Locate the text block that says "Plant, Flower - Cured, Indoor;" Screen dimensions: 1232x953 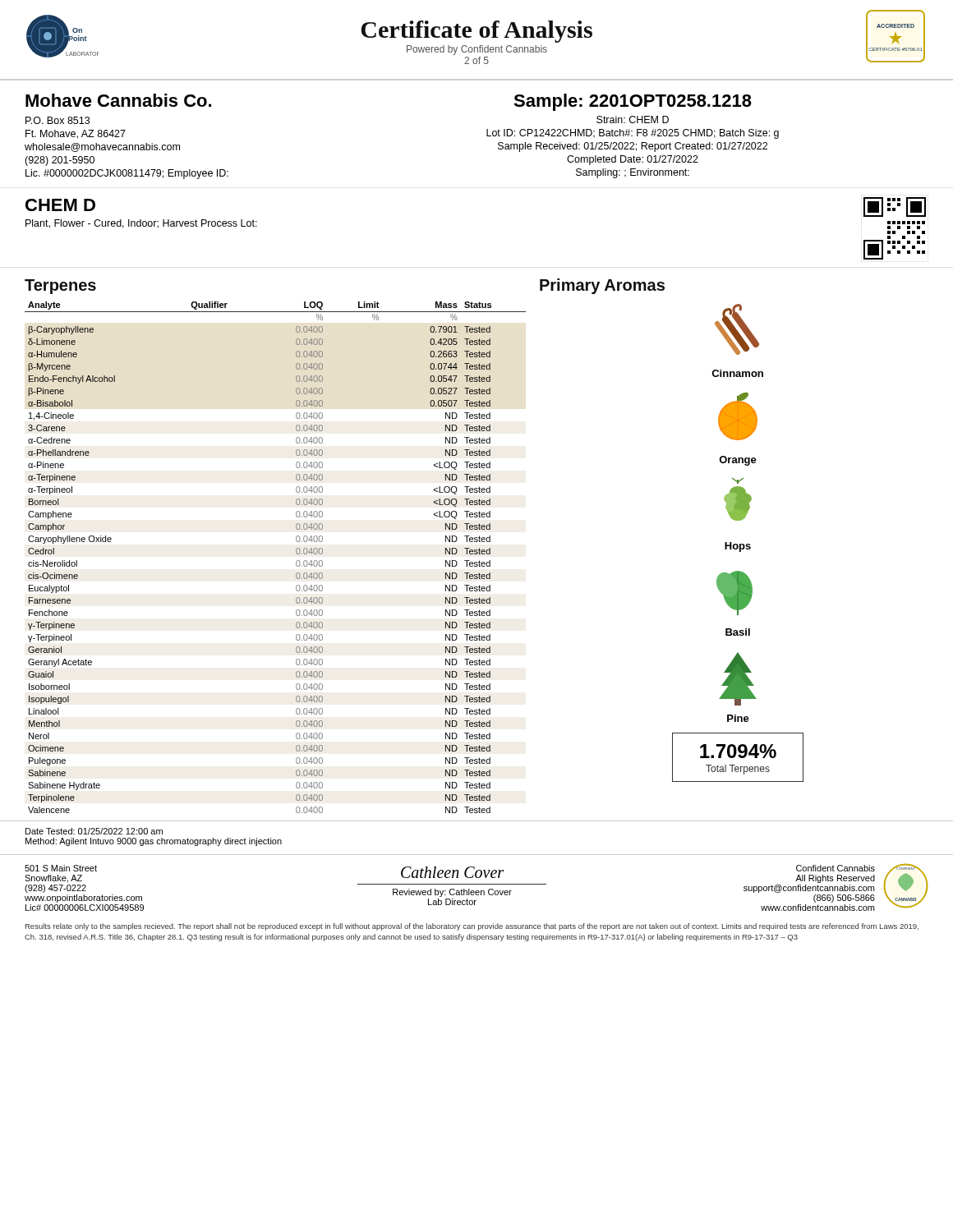click(141, 223)
